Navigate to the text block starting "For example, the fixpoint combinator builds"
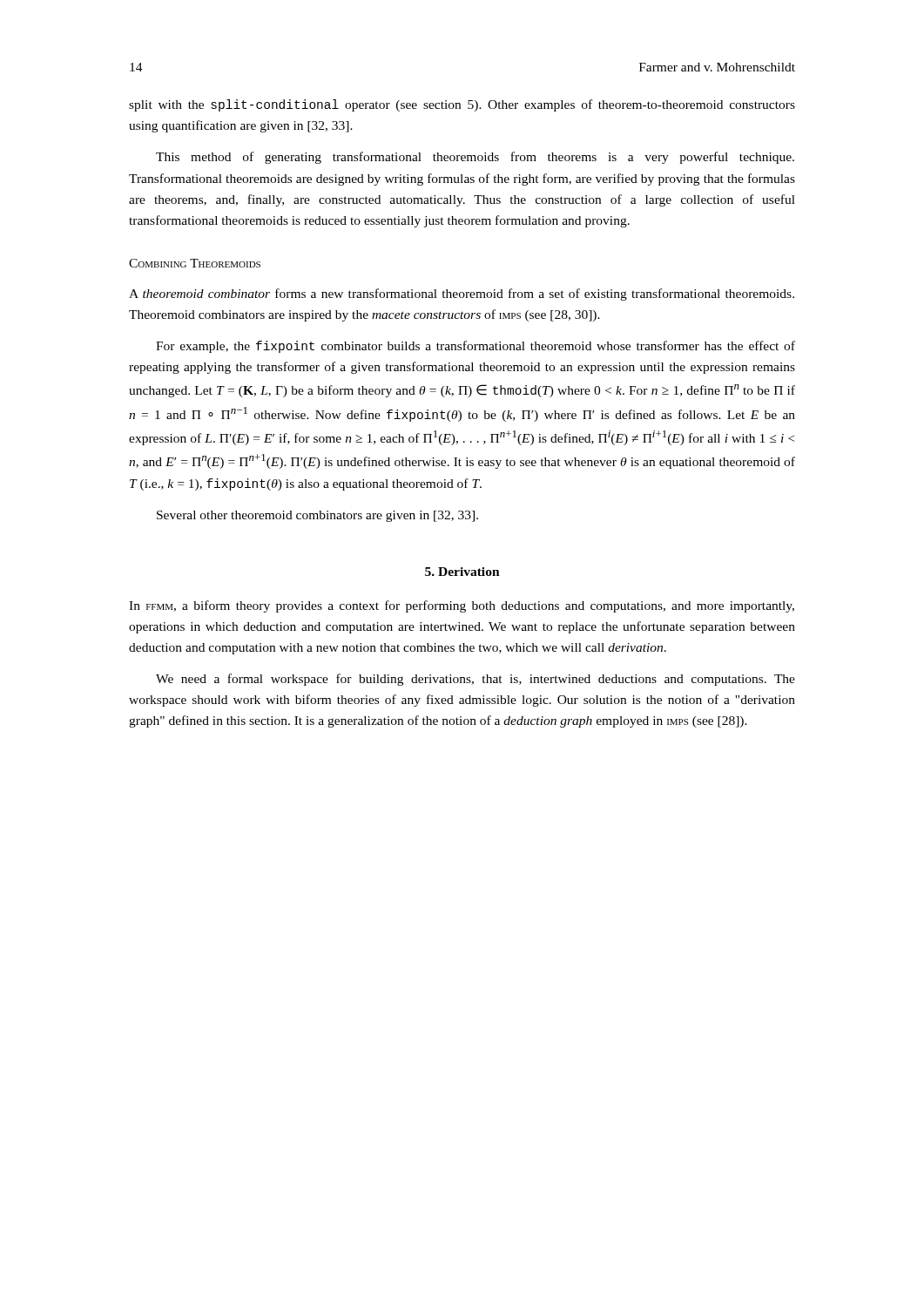924x1307 pixels. point(462,415)
